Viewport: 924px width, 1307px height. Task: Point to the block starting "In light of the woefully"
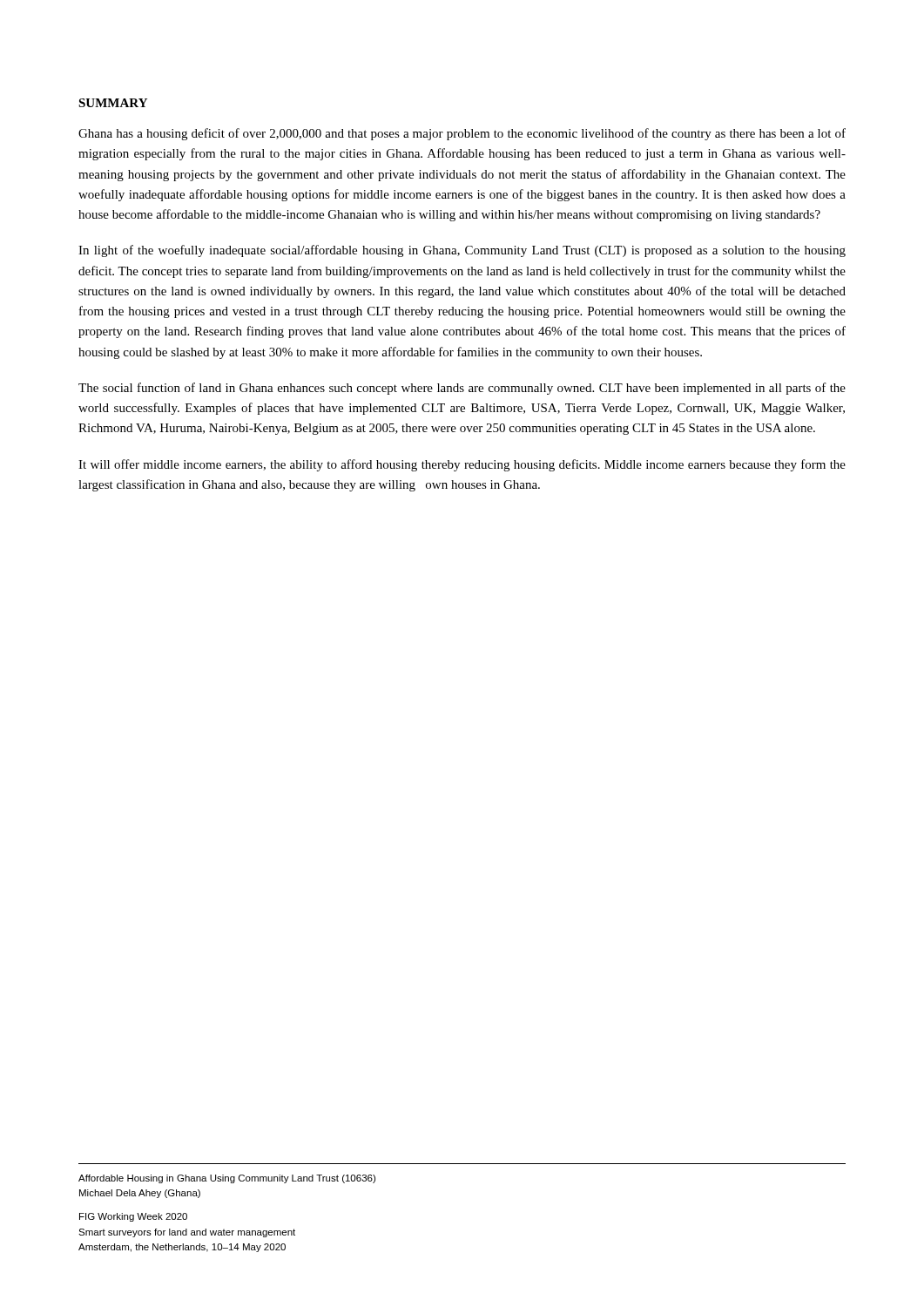(462, 302)
